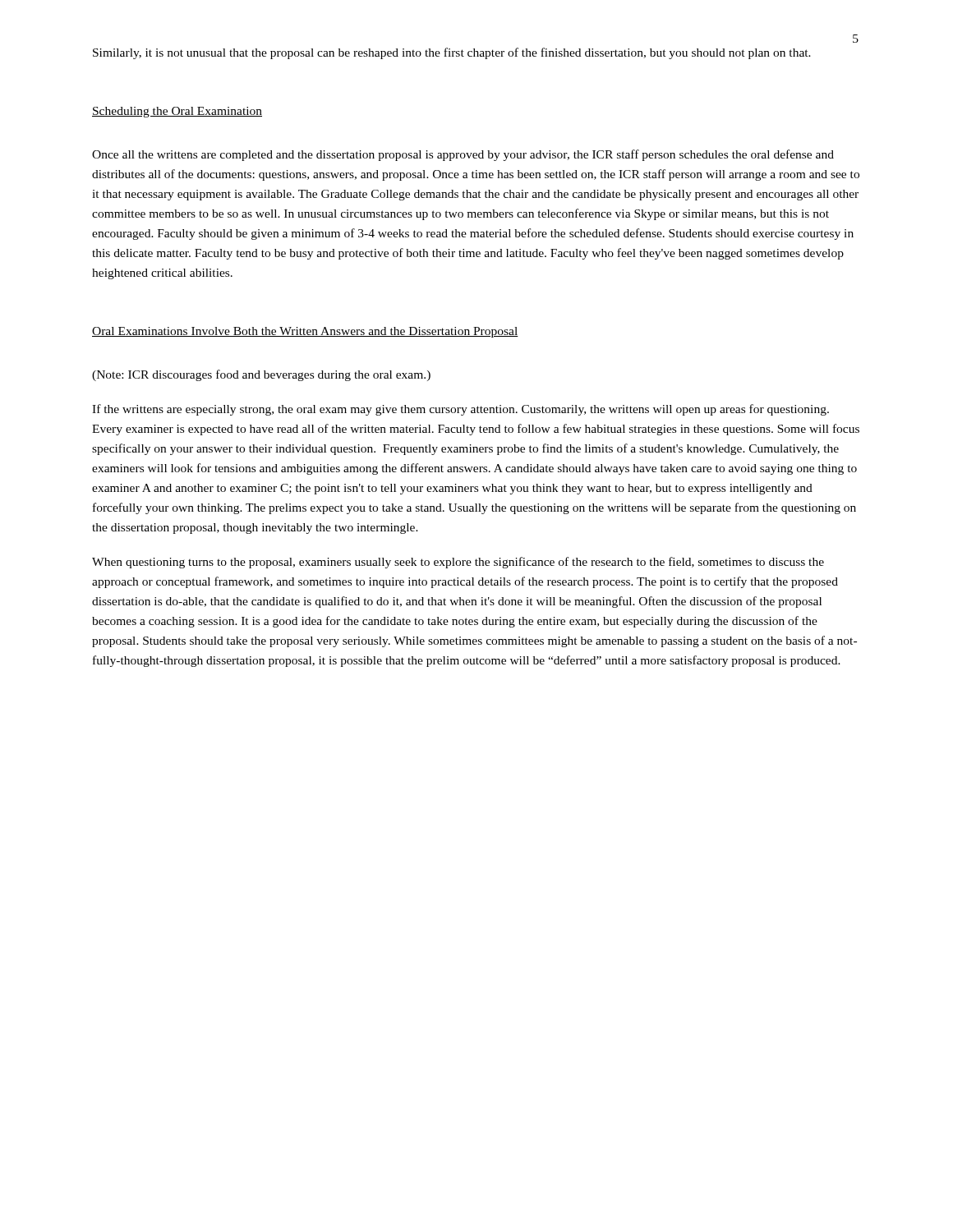
Task: Find the text block with the text "If the writtens are"
Action: [476, 468]
